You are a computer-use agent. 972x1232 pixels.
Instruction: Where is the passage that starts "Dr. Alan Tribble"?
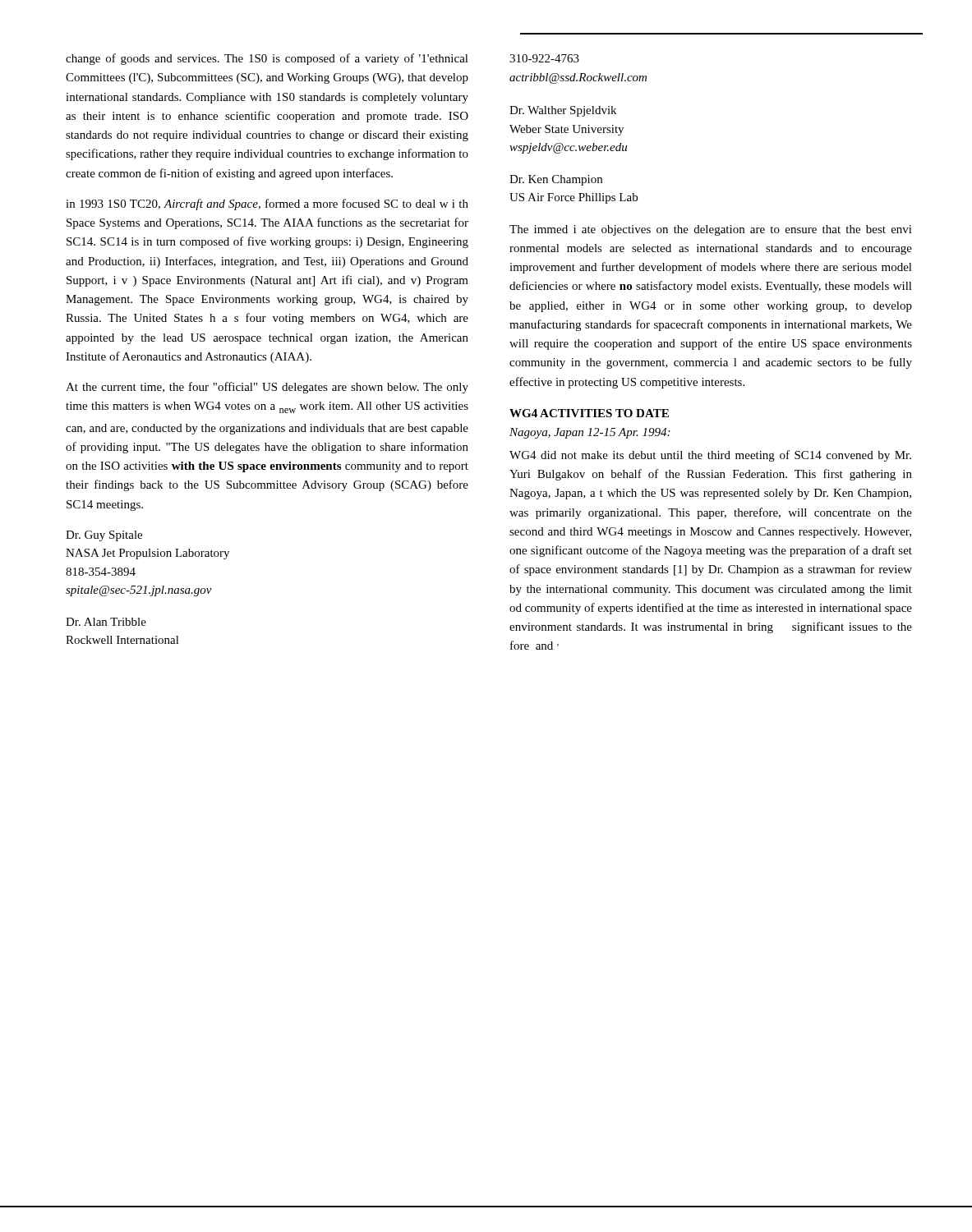coord(122,631)
